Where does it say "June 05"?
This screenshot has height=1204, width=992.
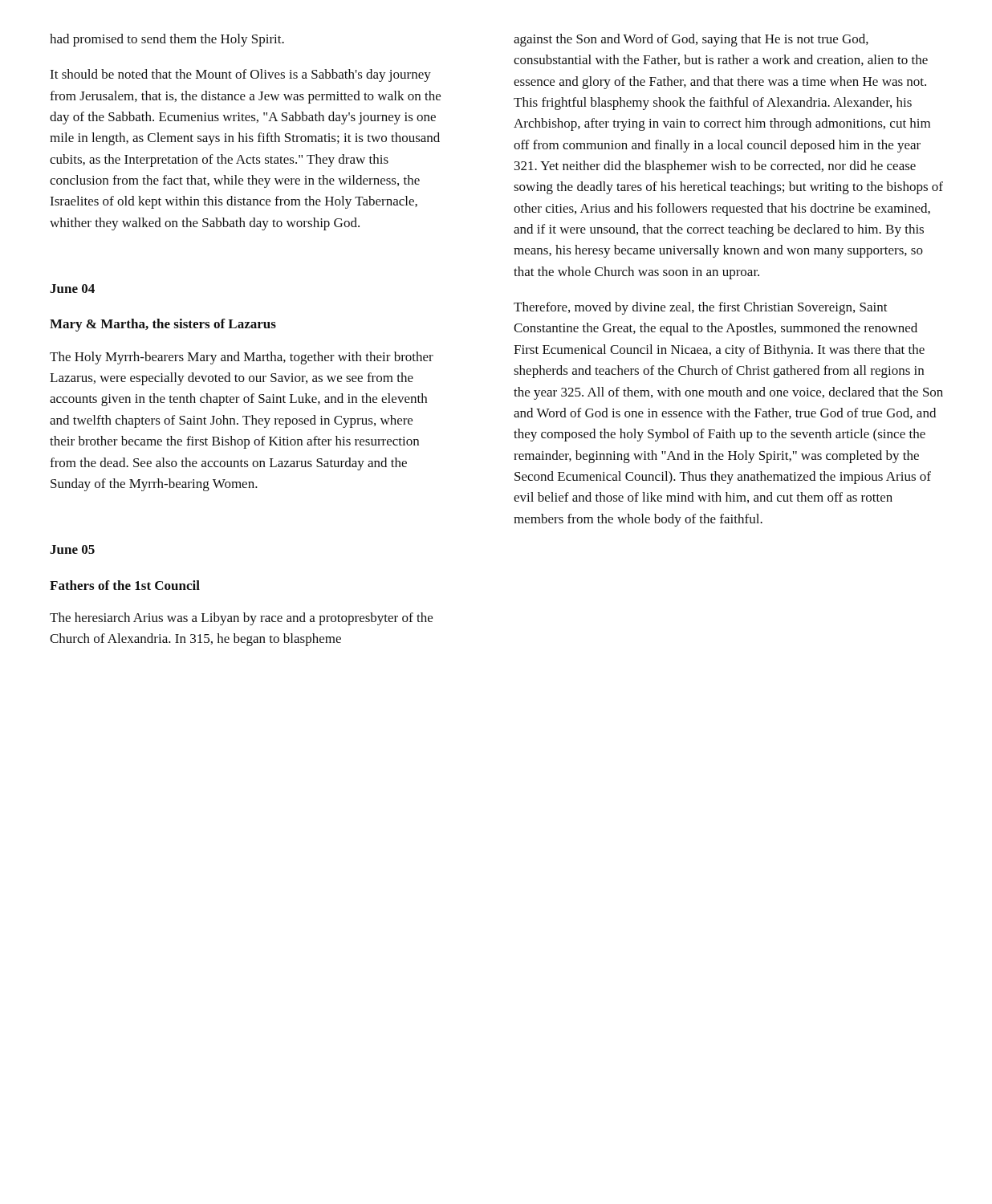pyautogui.click(x=72, y=550)
